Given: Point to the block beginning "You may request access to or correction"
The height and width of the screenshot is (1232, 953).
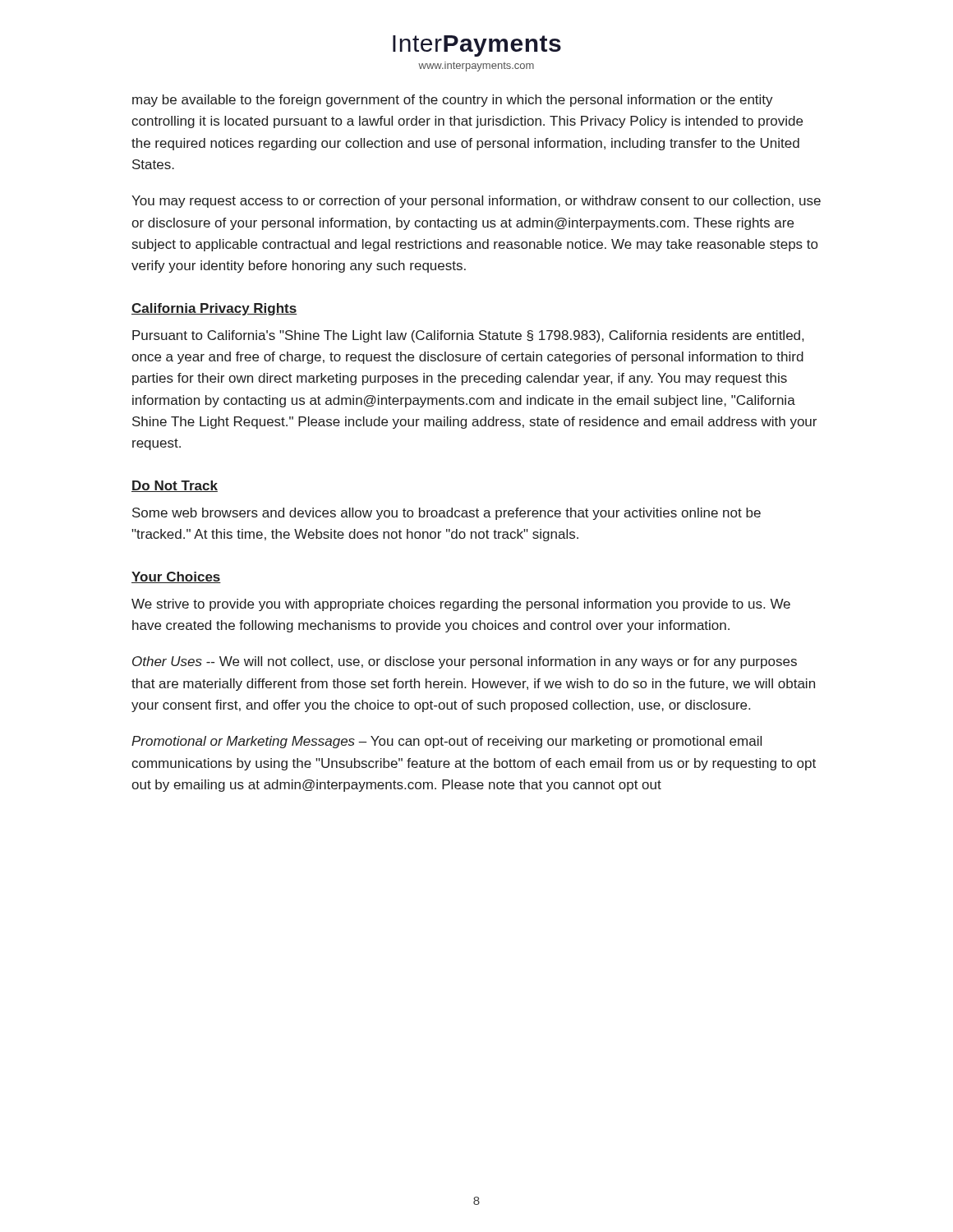Looking at the screenshot, I should [476, 234].
